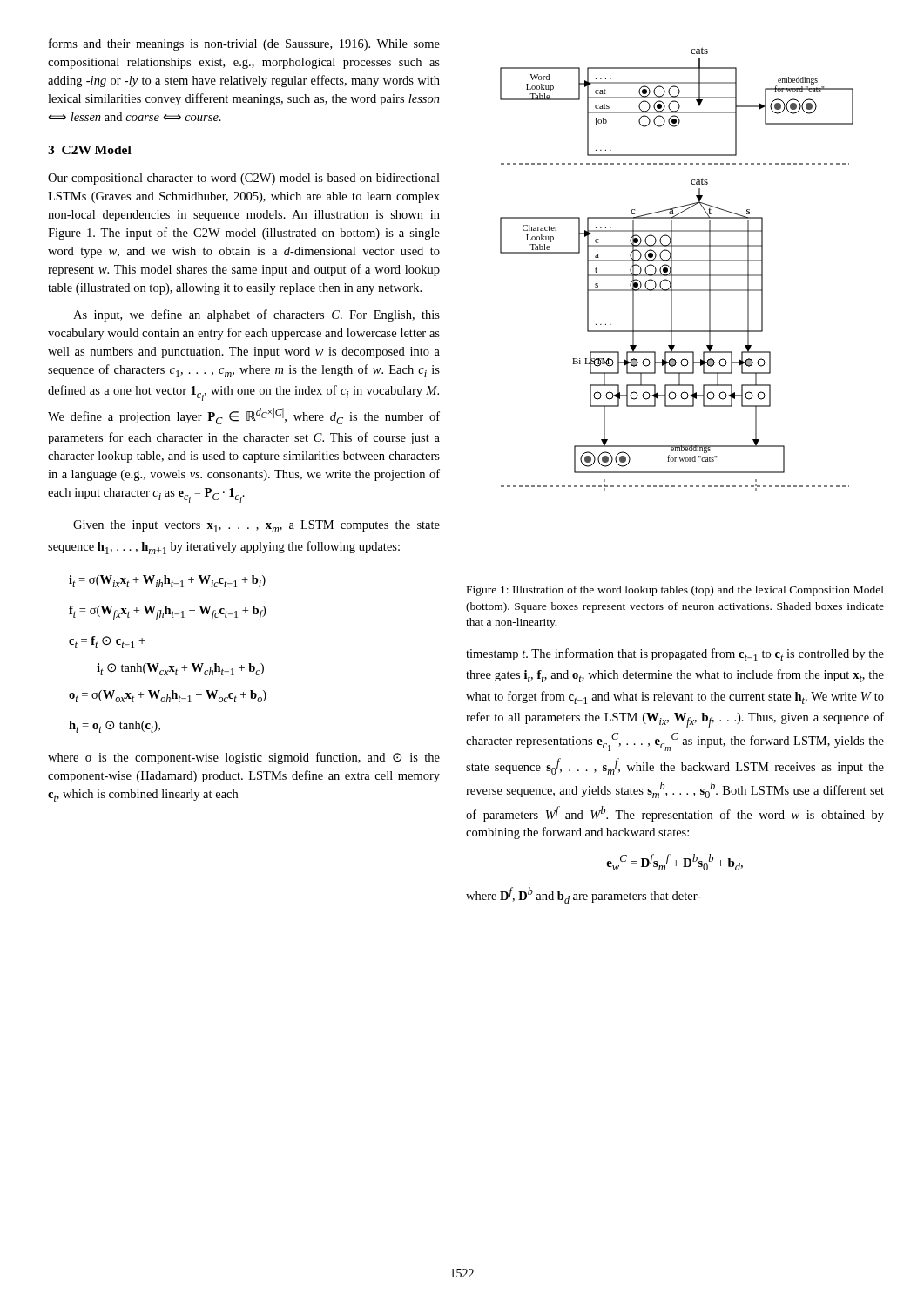924x1307 pixels.
Task: Point to "ht = ot ⊙ tanh(ct),"
Action: pyautogui.click(x=115, y=727)
